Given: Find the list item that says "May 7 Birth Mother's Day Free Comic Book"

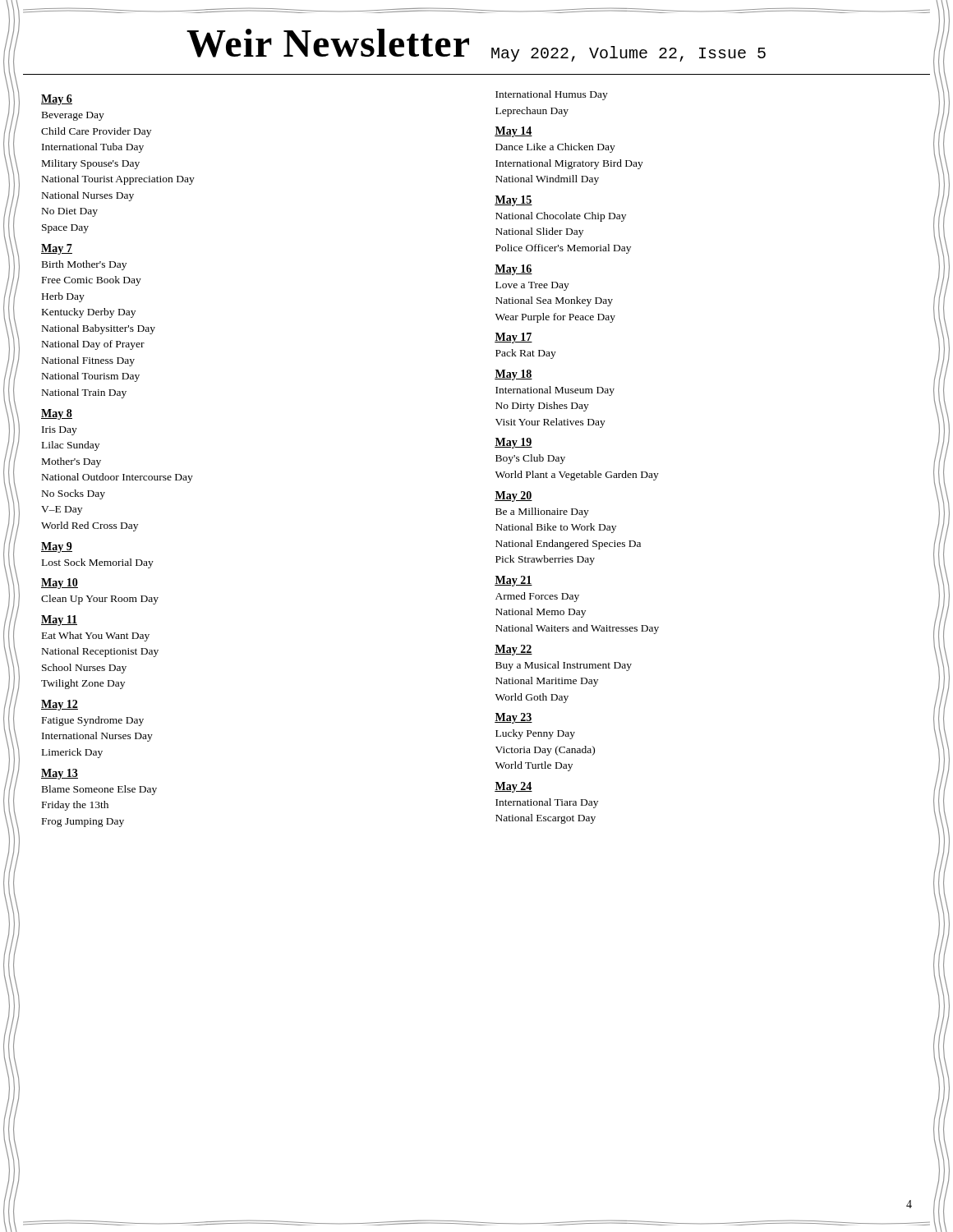Looking at the screenshot, I should pos(57,249).
